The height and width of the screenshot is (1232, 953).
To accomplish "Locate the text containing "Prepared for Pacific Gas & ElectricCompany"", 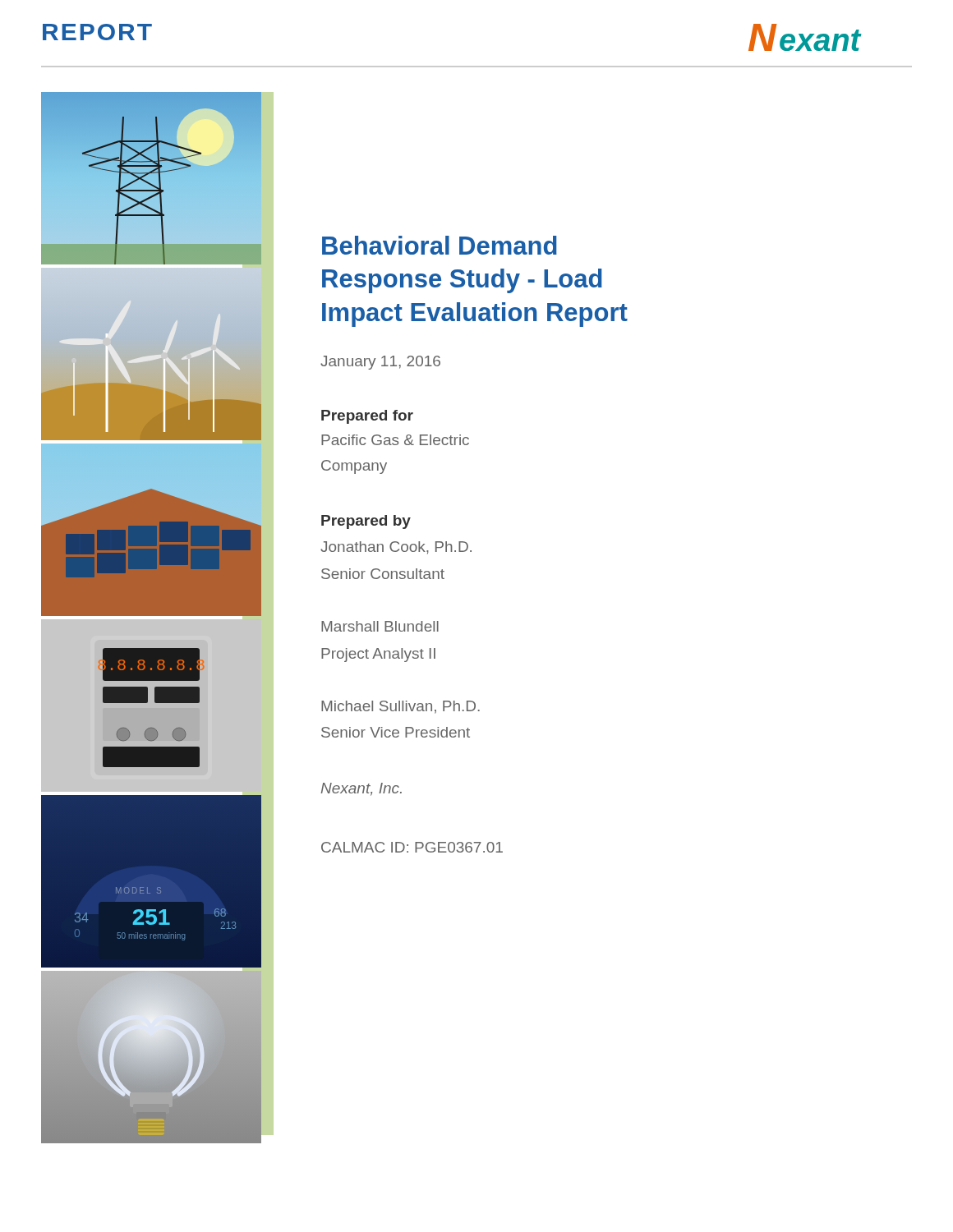I will pyautogui.click(x=395, y=440).
